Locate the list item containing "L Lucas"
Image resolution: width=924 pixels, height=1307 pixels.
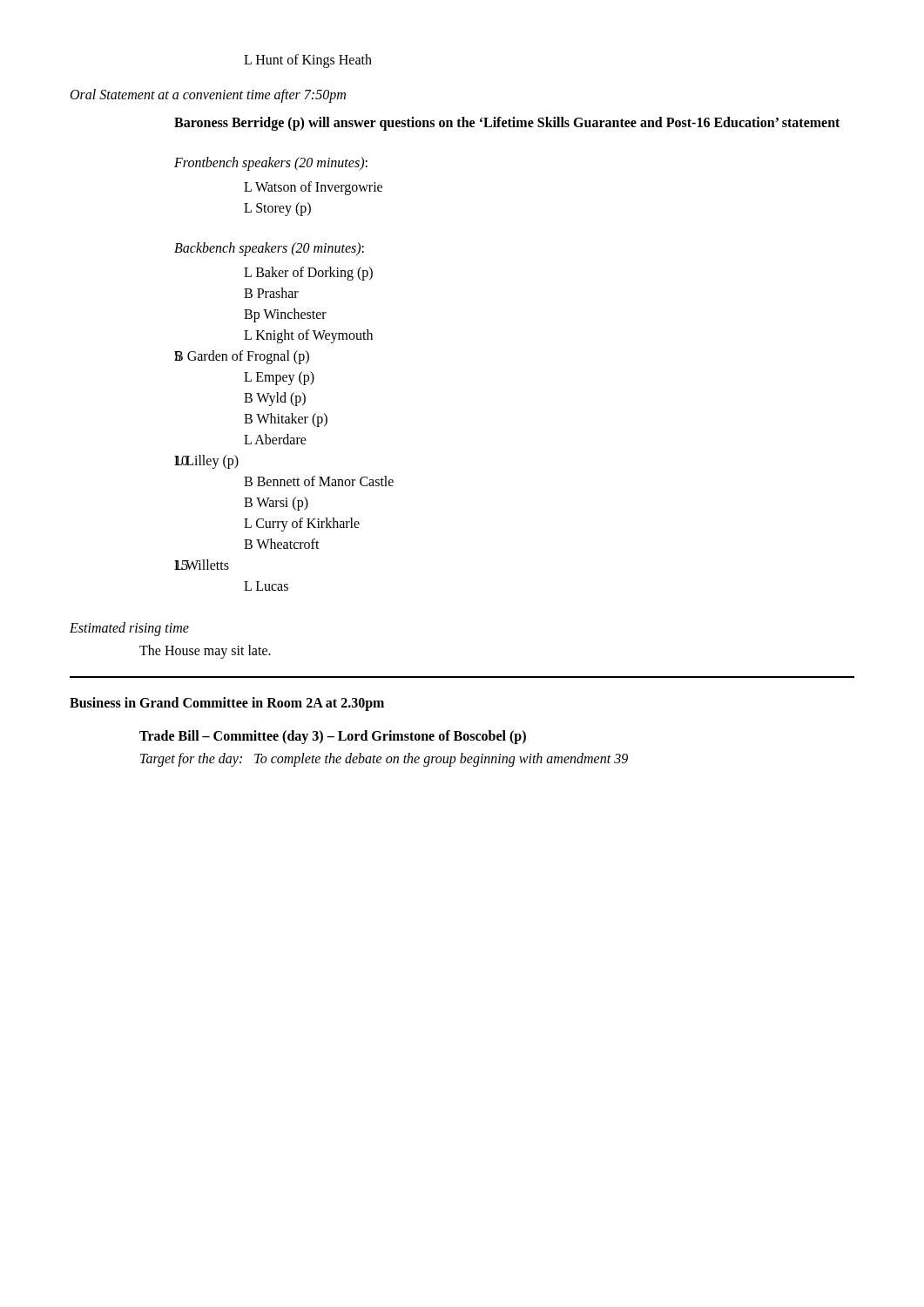(266, 586)
